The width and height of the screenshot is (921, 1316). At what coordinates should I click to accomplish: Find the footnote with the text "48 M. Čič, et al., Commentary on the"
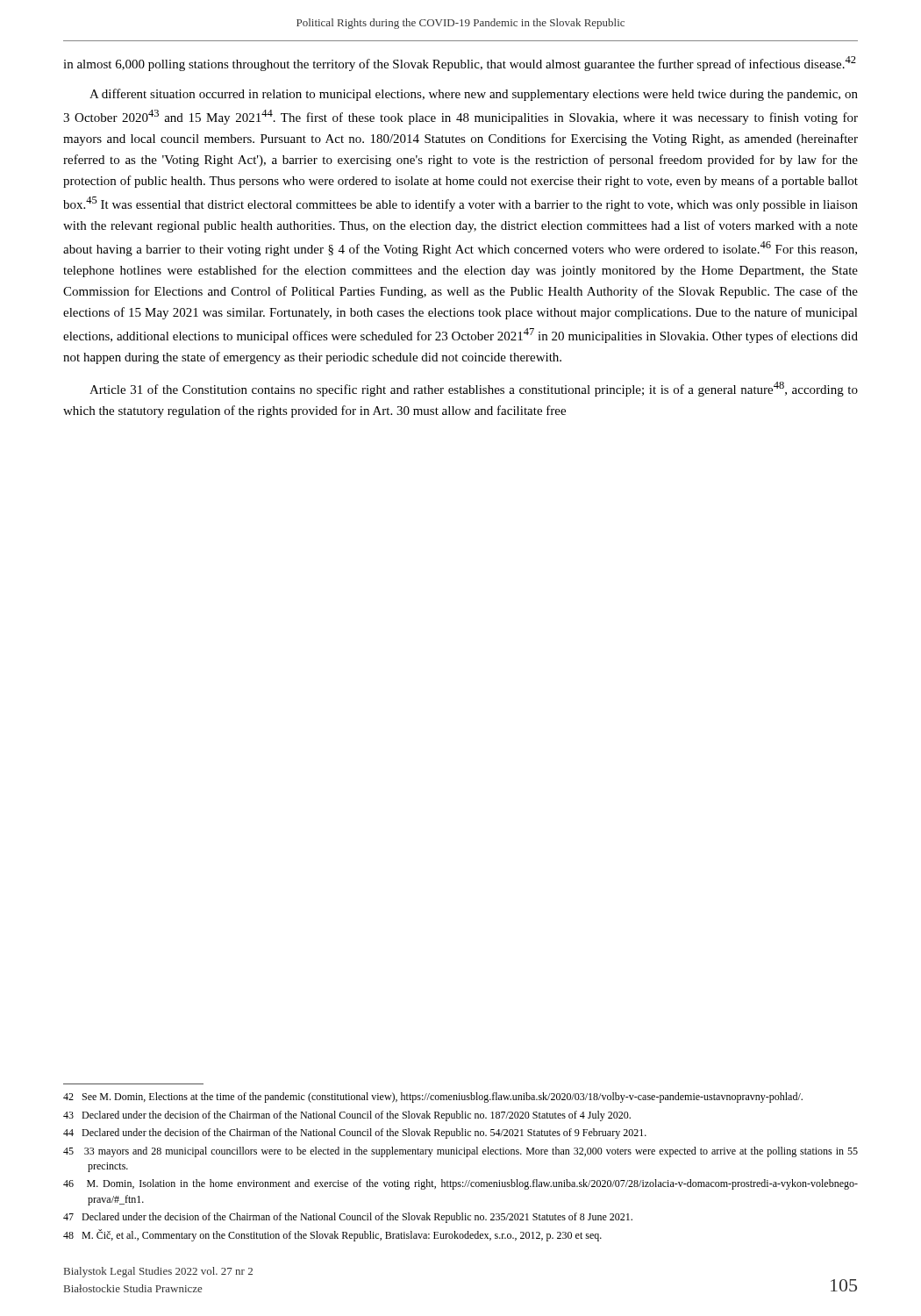333,1235
